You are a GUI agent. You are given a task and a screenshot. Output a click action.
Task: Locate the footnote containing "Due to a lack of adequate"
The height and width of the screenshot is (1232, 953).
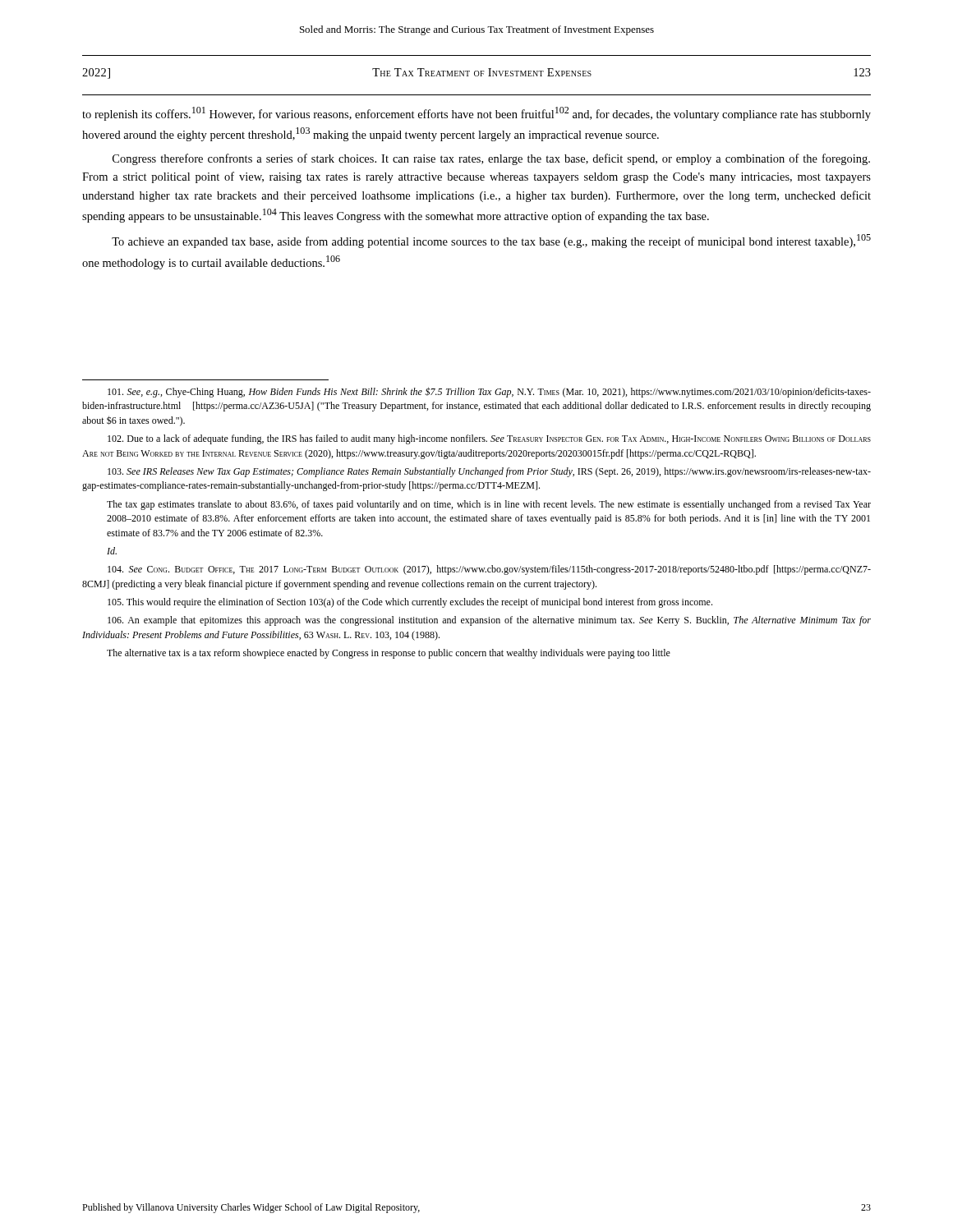476,446
